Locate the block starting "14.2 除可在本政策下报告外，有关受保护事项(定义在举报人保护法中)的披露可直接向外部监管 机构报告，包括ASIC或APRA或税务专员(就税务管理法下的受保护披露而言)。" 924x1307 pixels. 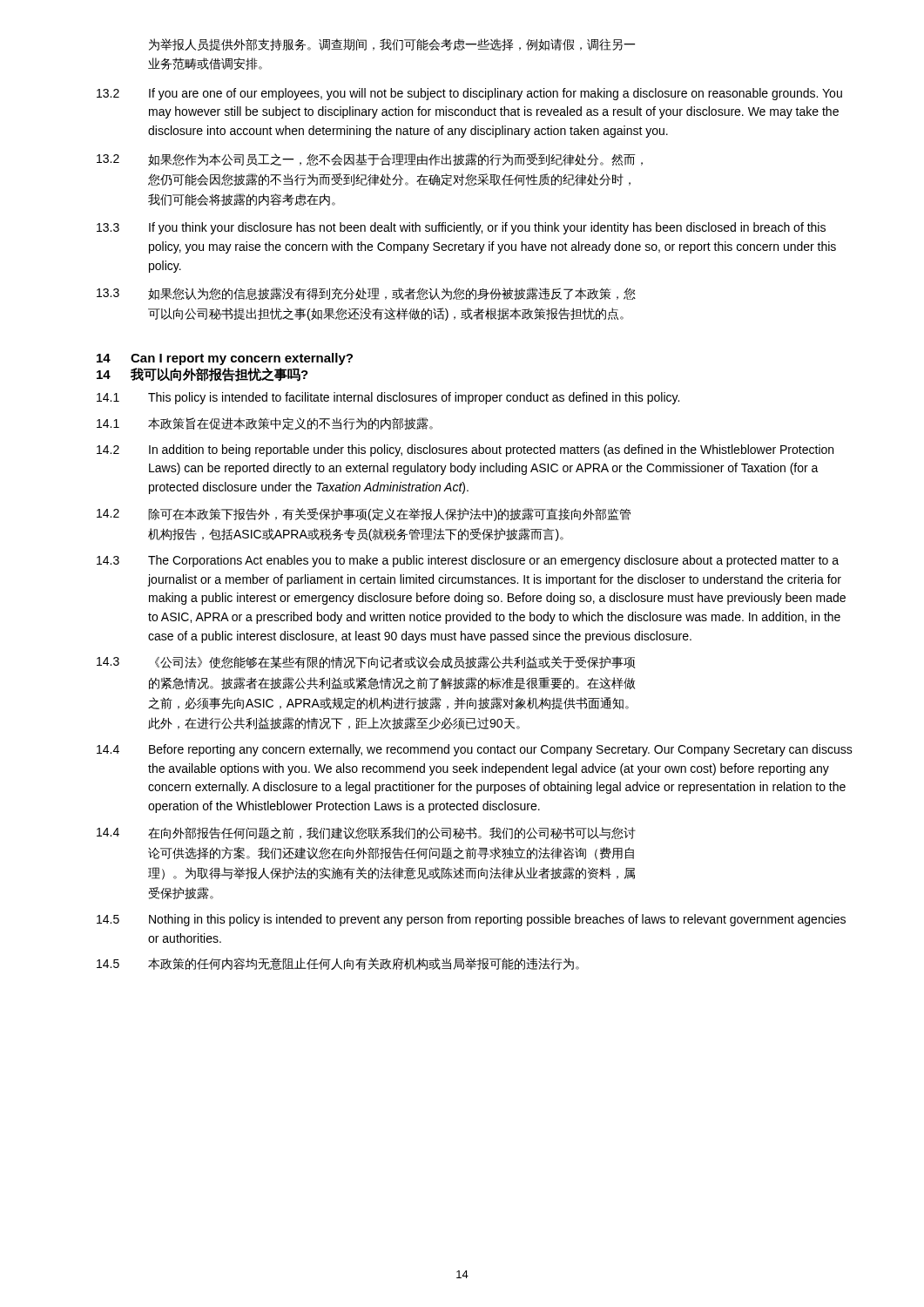point(475,524)
